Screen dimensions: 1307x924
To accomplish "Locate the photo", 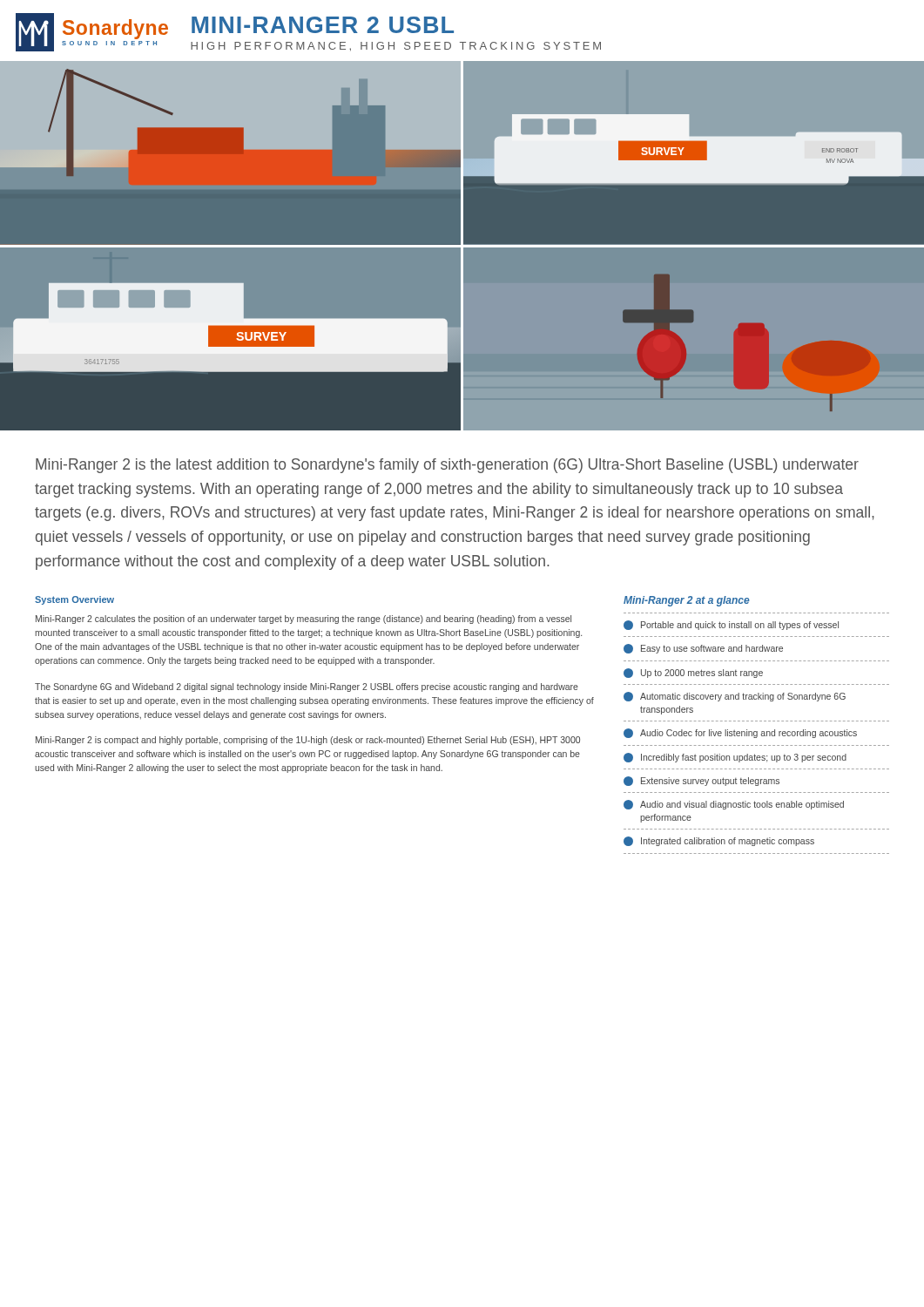I will [462, 244].
